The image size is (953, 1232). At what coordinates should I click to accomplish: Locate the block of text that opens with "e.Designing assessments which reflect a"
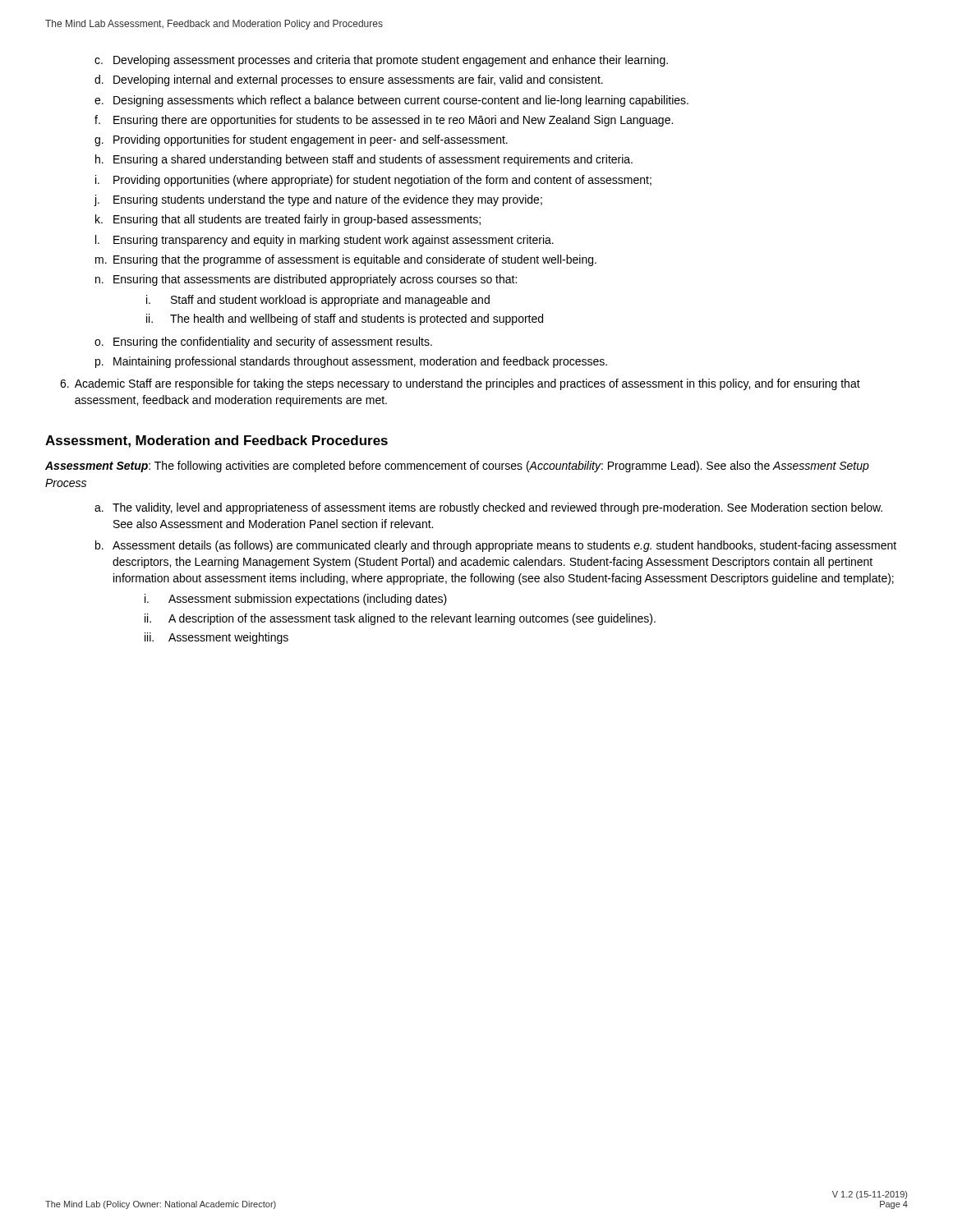(499, 100)
